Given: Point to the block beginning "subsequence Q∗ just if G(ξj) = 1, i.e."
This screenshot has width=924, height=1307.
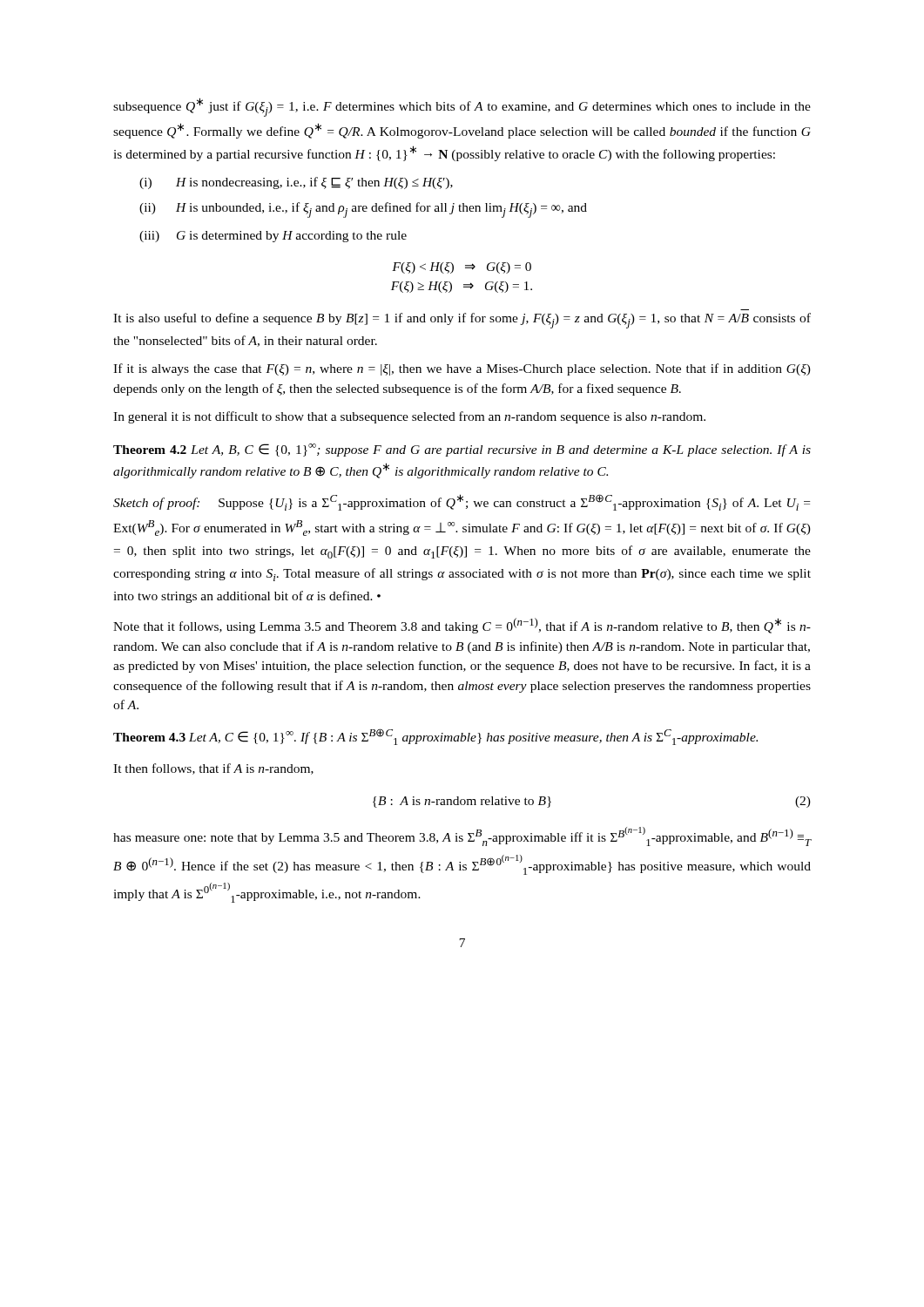Looking at the screenshot, I should pos(462,129).
